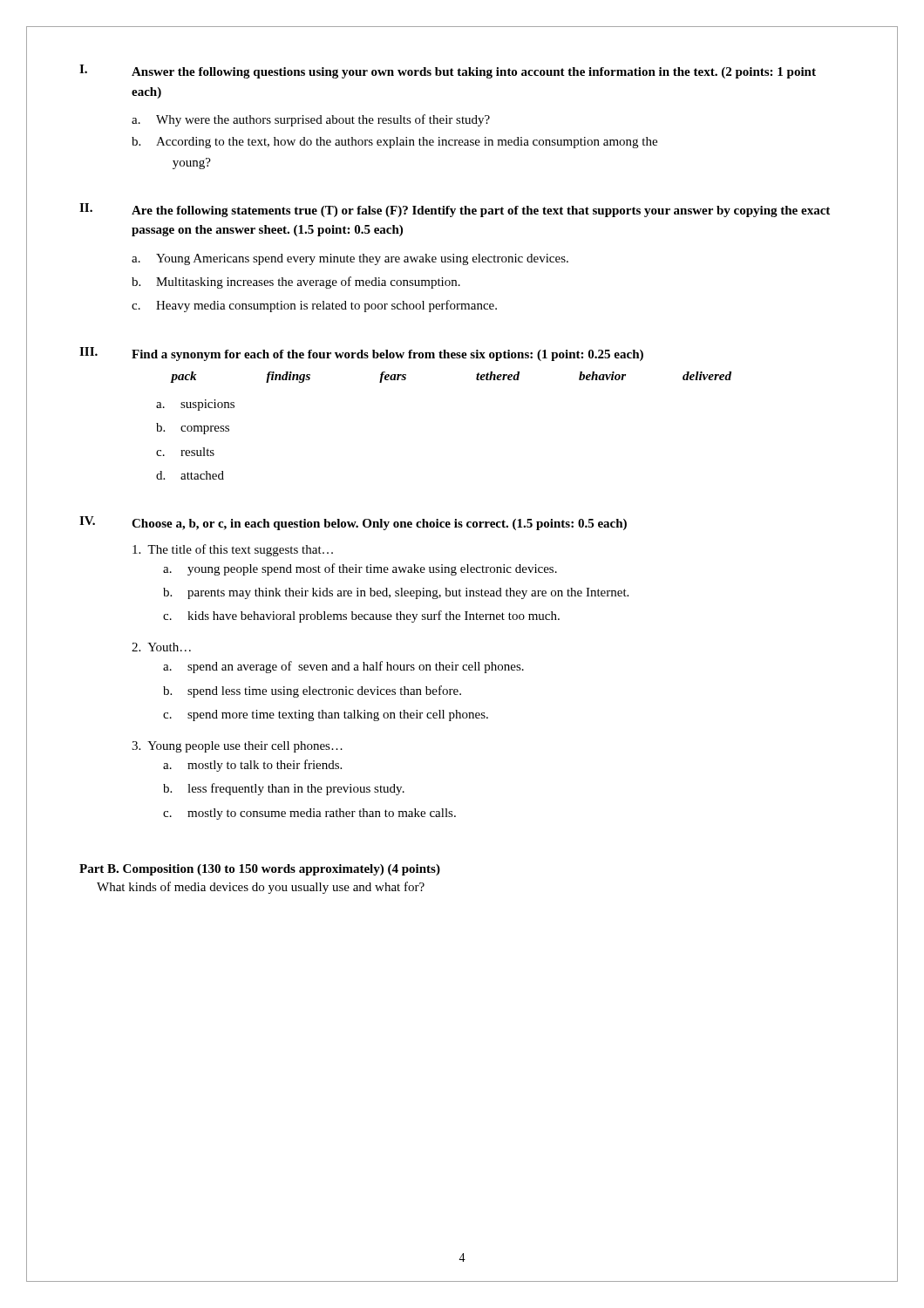
Task: Locate the block of text that opens with "b. According to the text, how do the"
Action: [395, 152]
